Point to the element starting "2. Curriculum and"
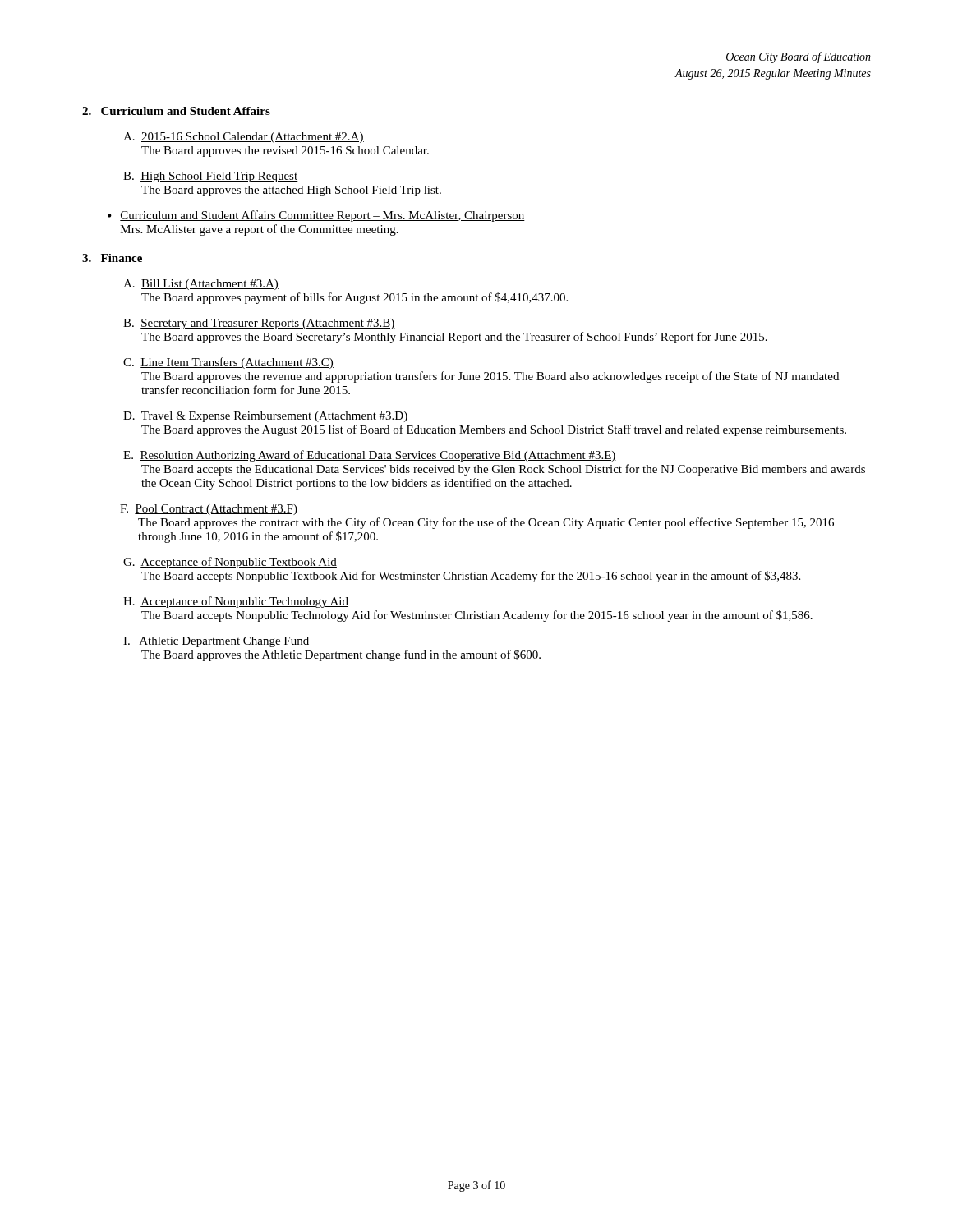The image size is (953, 1232). click(x=176, y=111)
